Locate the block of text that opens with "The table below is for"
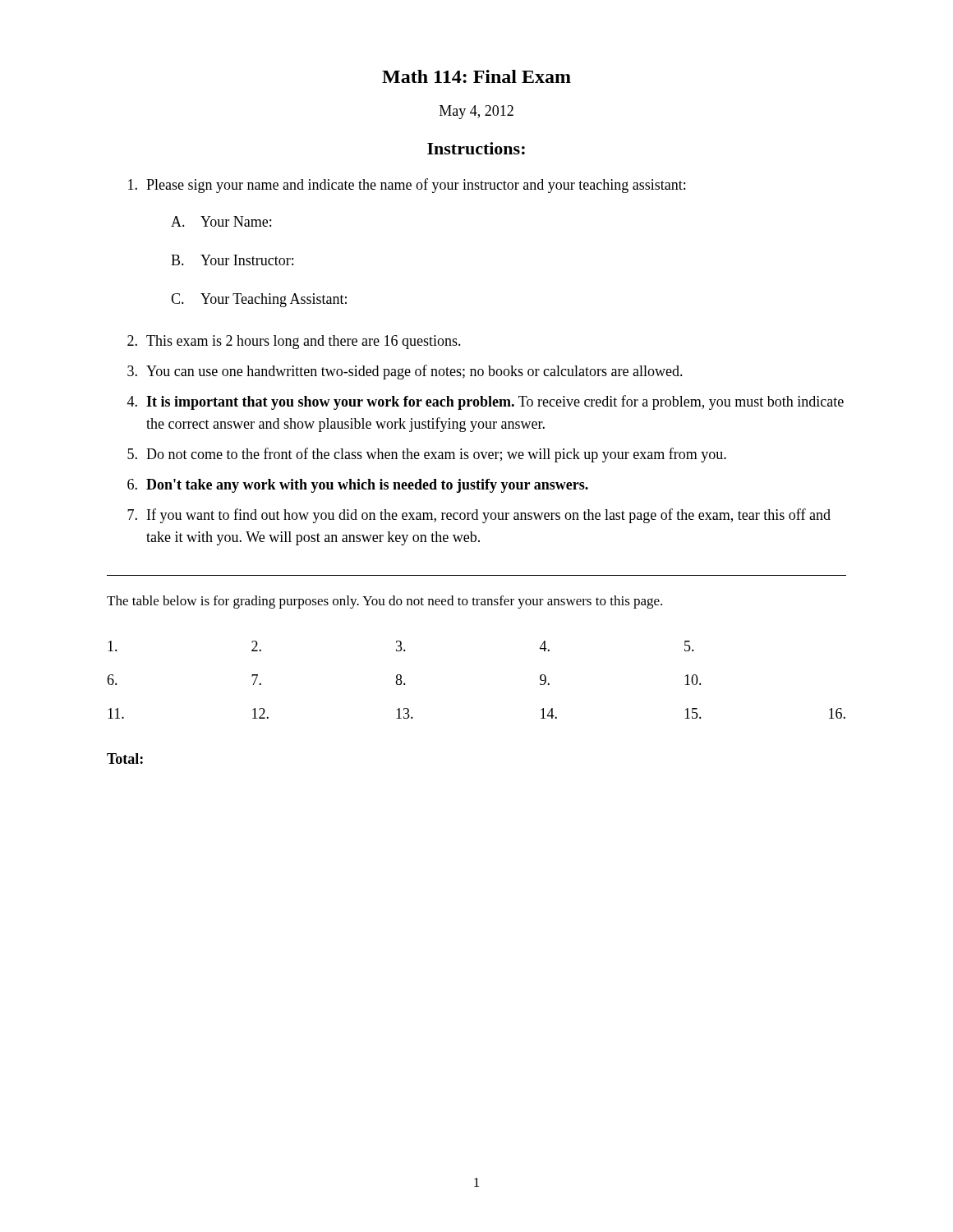This screenshot has height=1232, width=953. pos(385,601)
